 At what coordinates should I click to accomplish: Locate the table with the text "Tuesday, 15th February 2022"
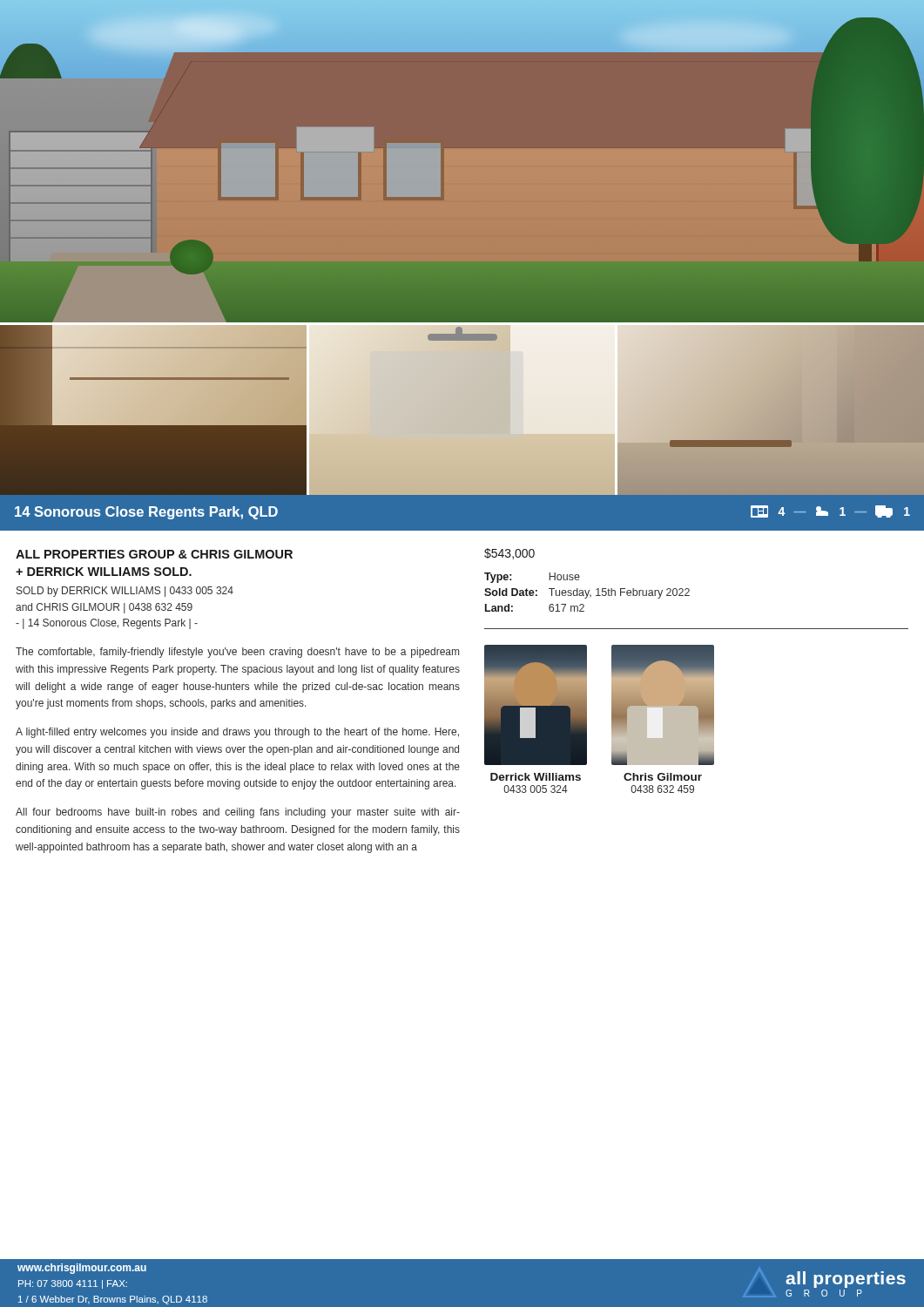[x=696, y=592]
